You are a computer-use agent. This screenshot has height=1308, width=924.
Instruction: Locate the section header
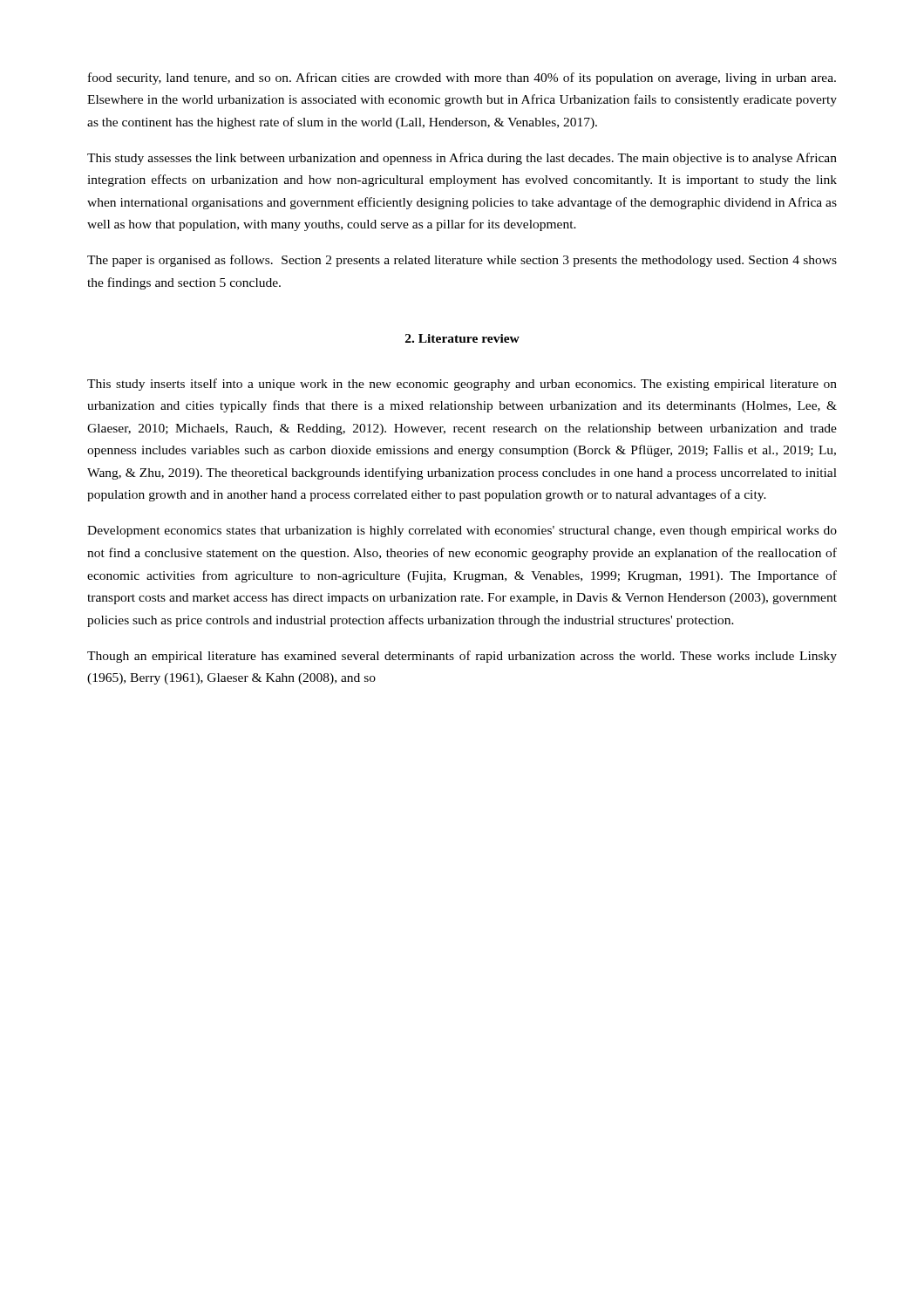click(462, 338)
